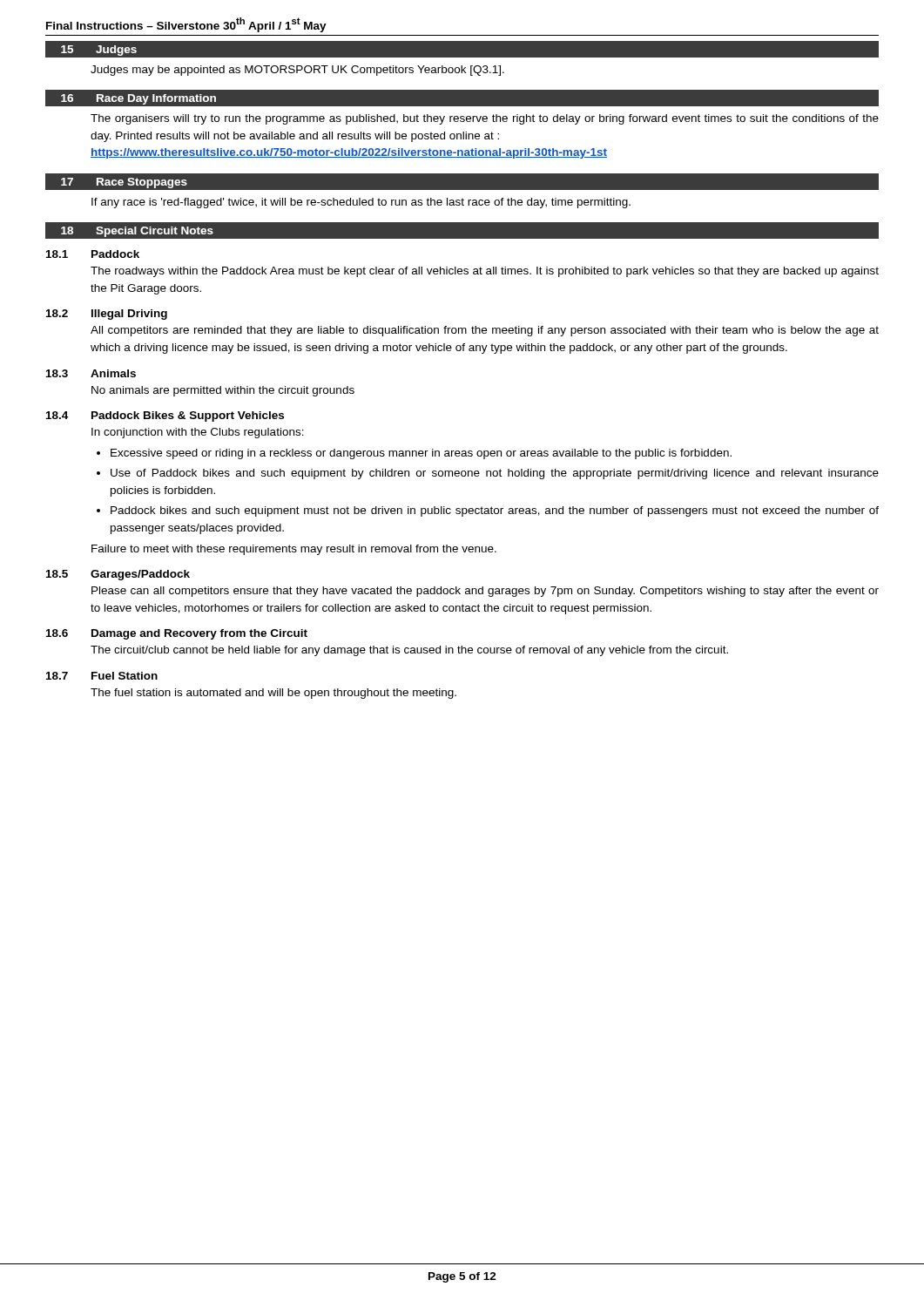This screenshot has height=1307, width=924.
Task: Select the passage starting "18.5 Garages/Paddock"
Action: click(118, 574)
